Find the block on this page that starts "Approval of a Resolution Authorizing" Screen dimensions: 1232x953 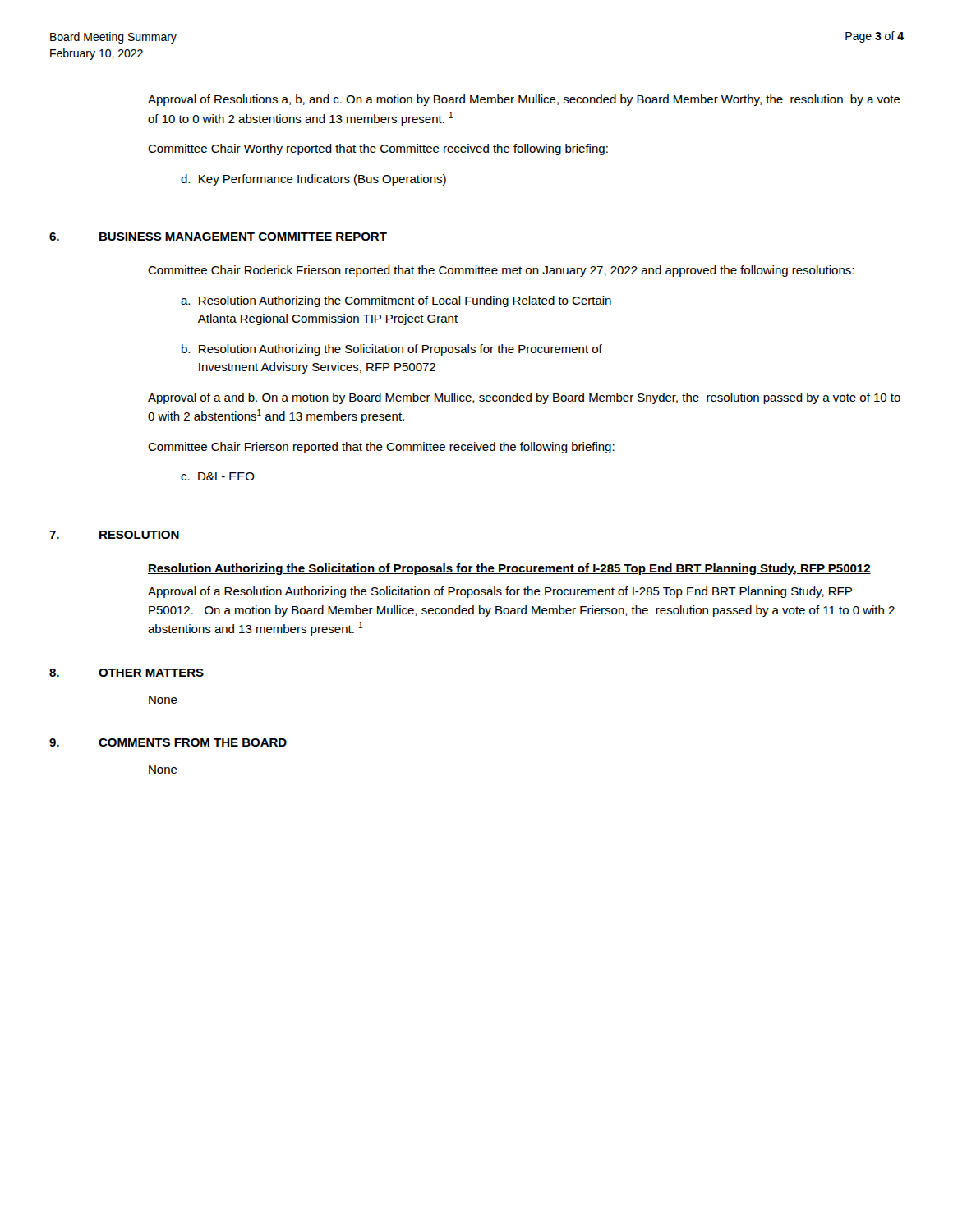point(521,610)
